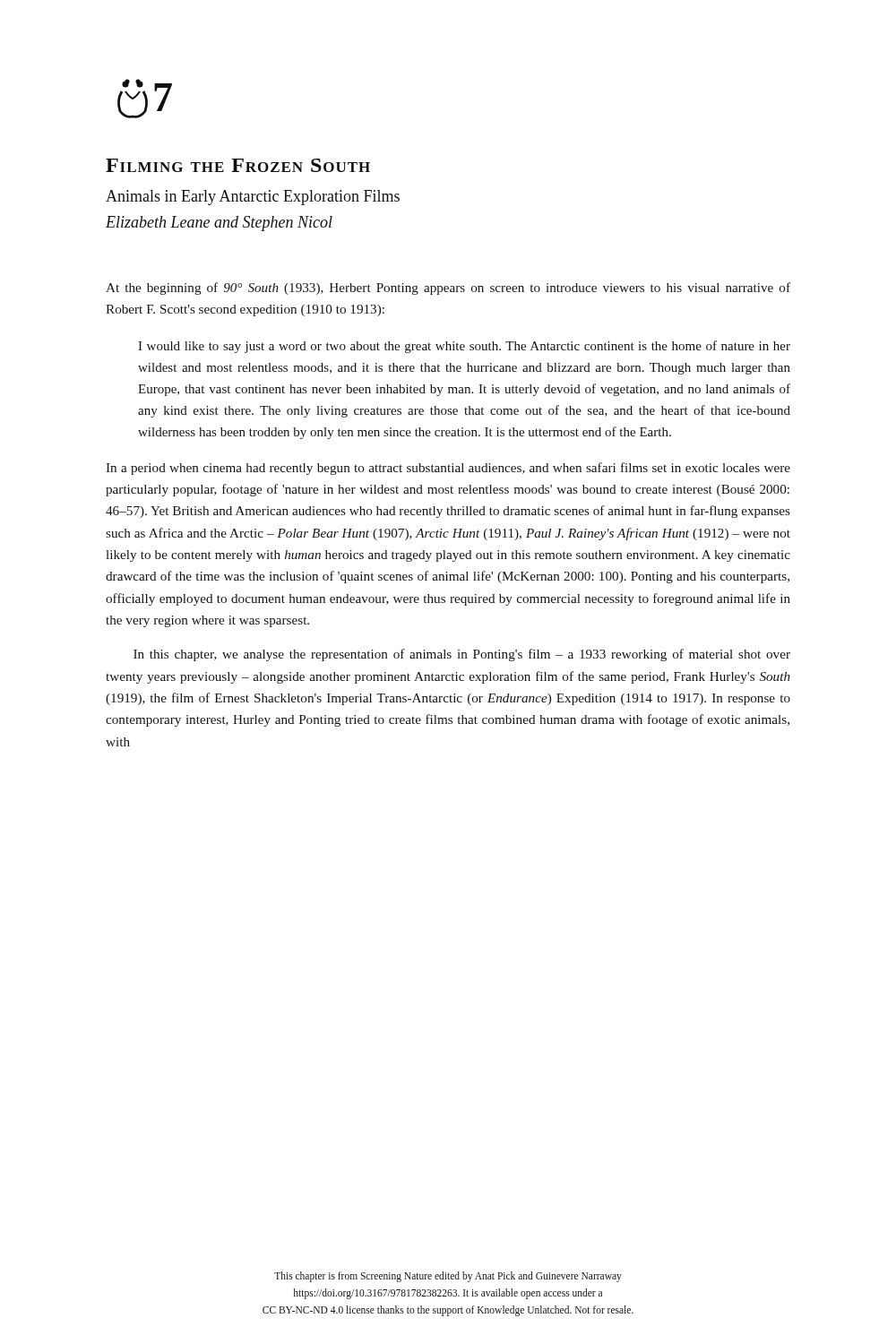Viewport: 896px width, 1344px height.
Task: Locate the text block that reads "I would like to say just a"
Action: 464,389
